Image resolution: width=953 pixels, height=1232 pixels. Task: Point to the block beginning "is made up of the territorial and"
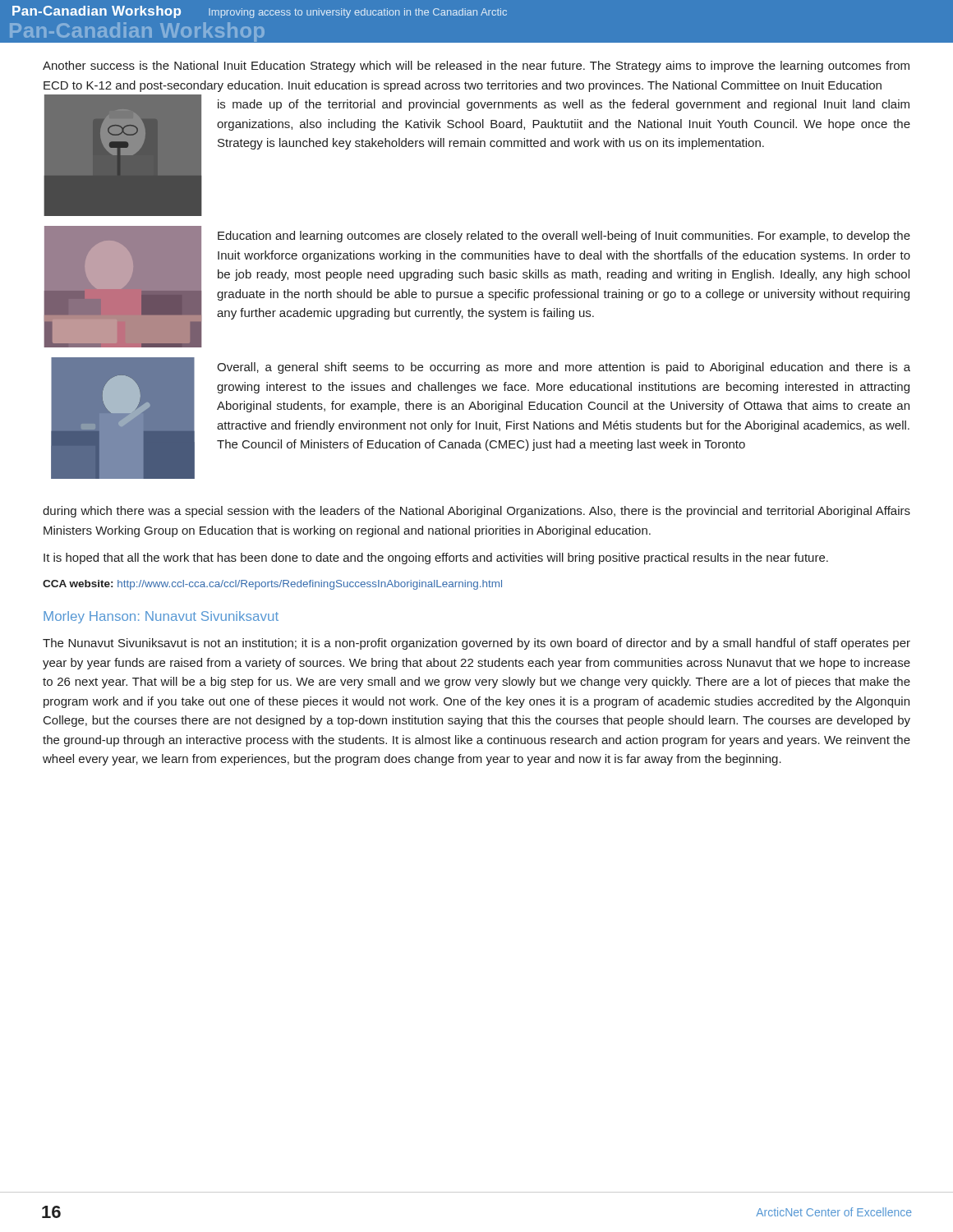(564, 123)
